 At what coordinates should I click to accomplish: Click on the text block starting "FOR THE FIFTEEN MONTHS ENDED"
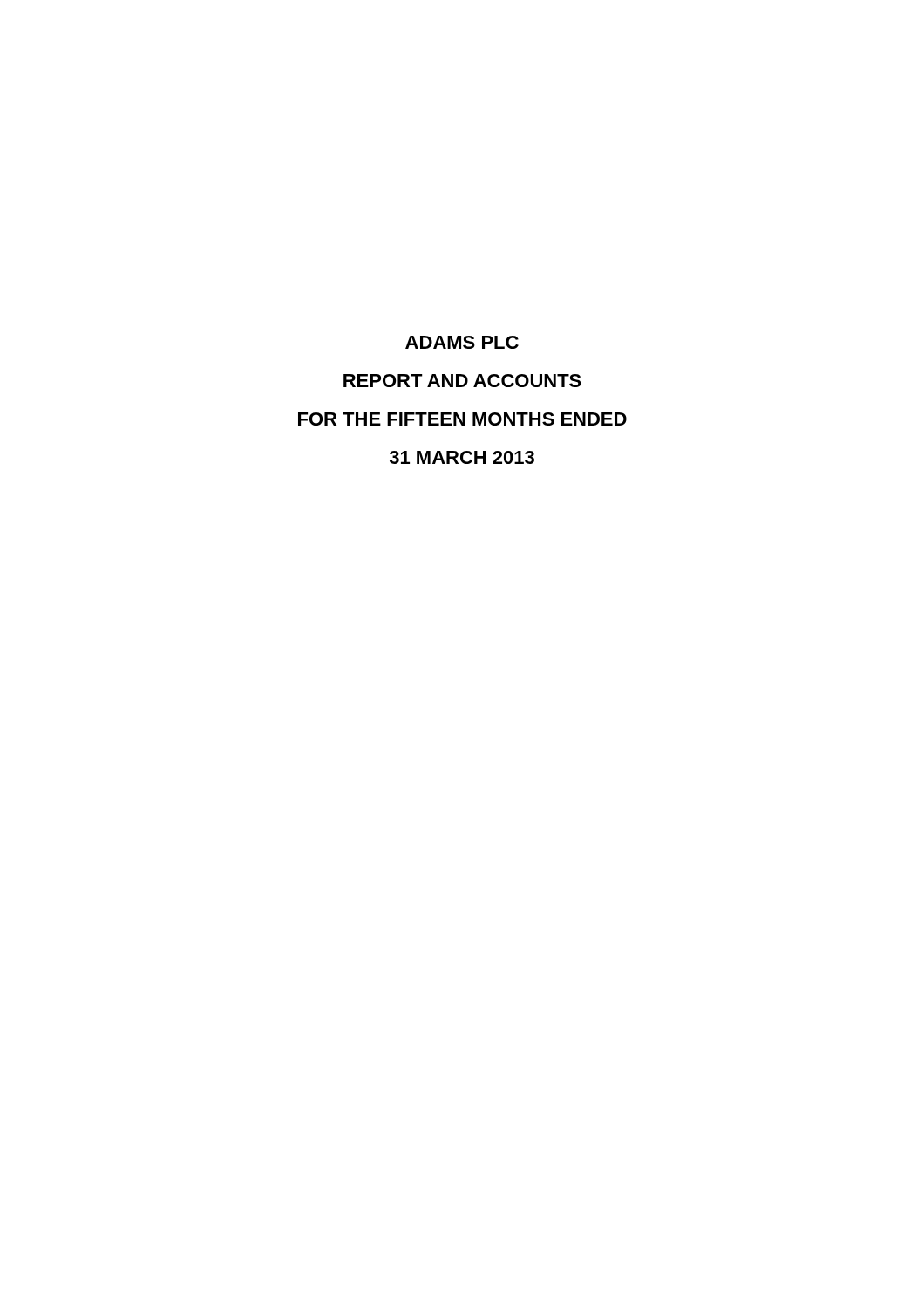[462, 419]
